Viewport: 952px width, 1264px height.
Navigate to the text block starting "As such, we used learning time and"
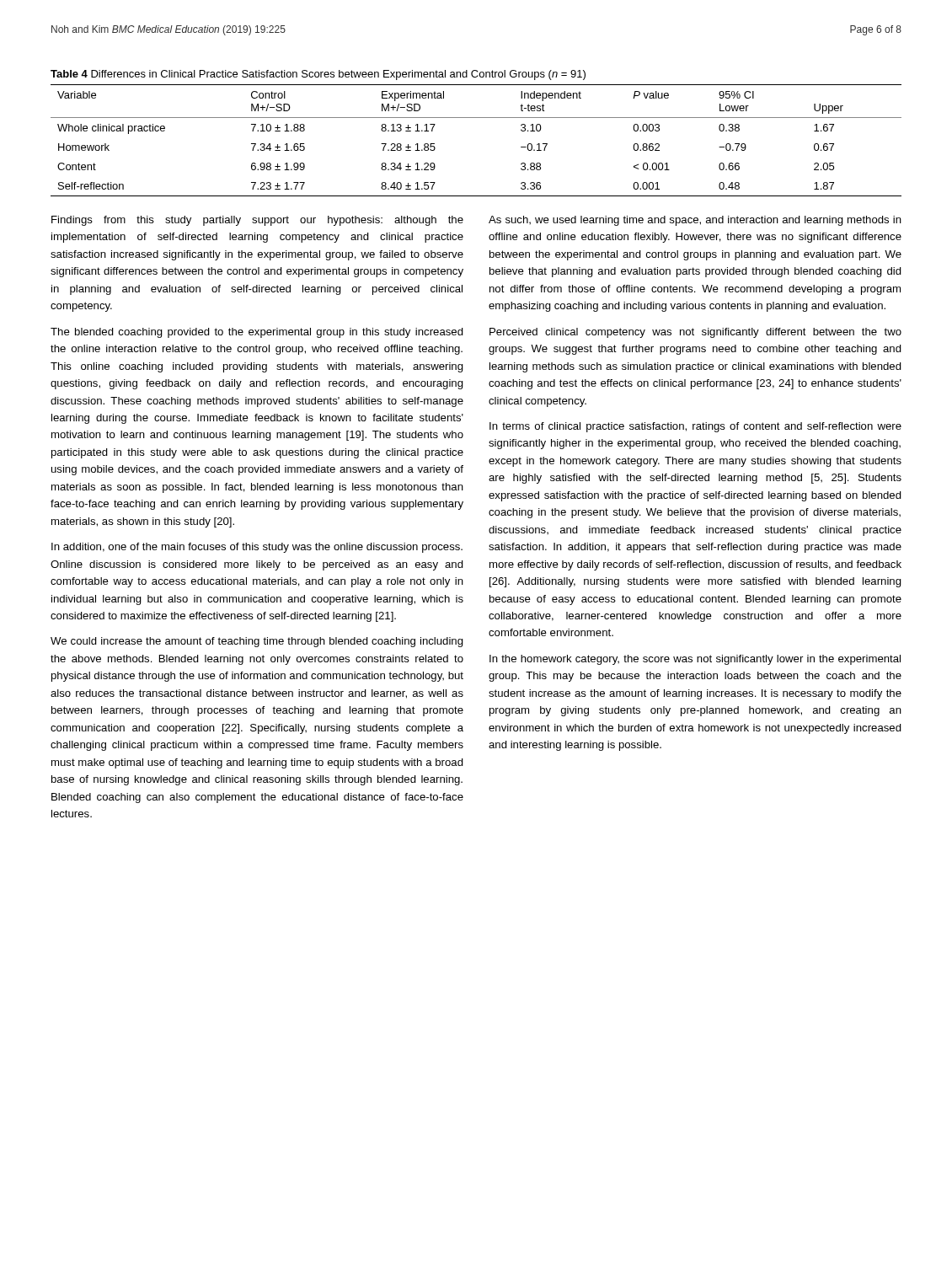click(695, 483)
